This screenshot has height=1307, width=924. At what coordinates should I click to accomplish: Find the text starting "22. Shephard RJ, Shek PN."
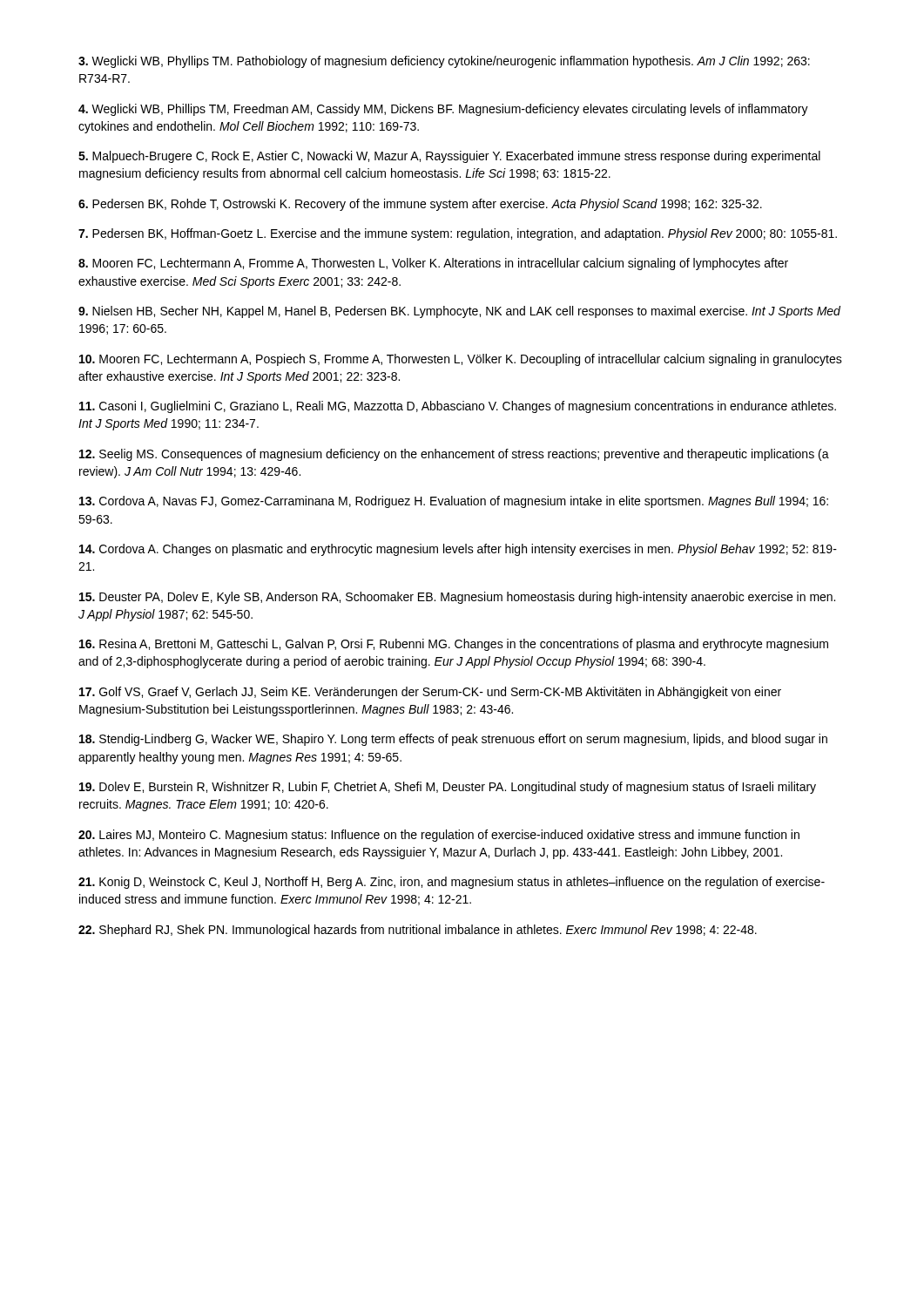(x=418, y=929)
